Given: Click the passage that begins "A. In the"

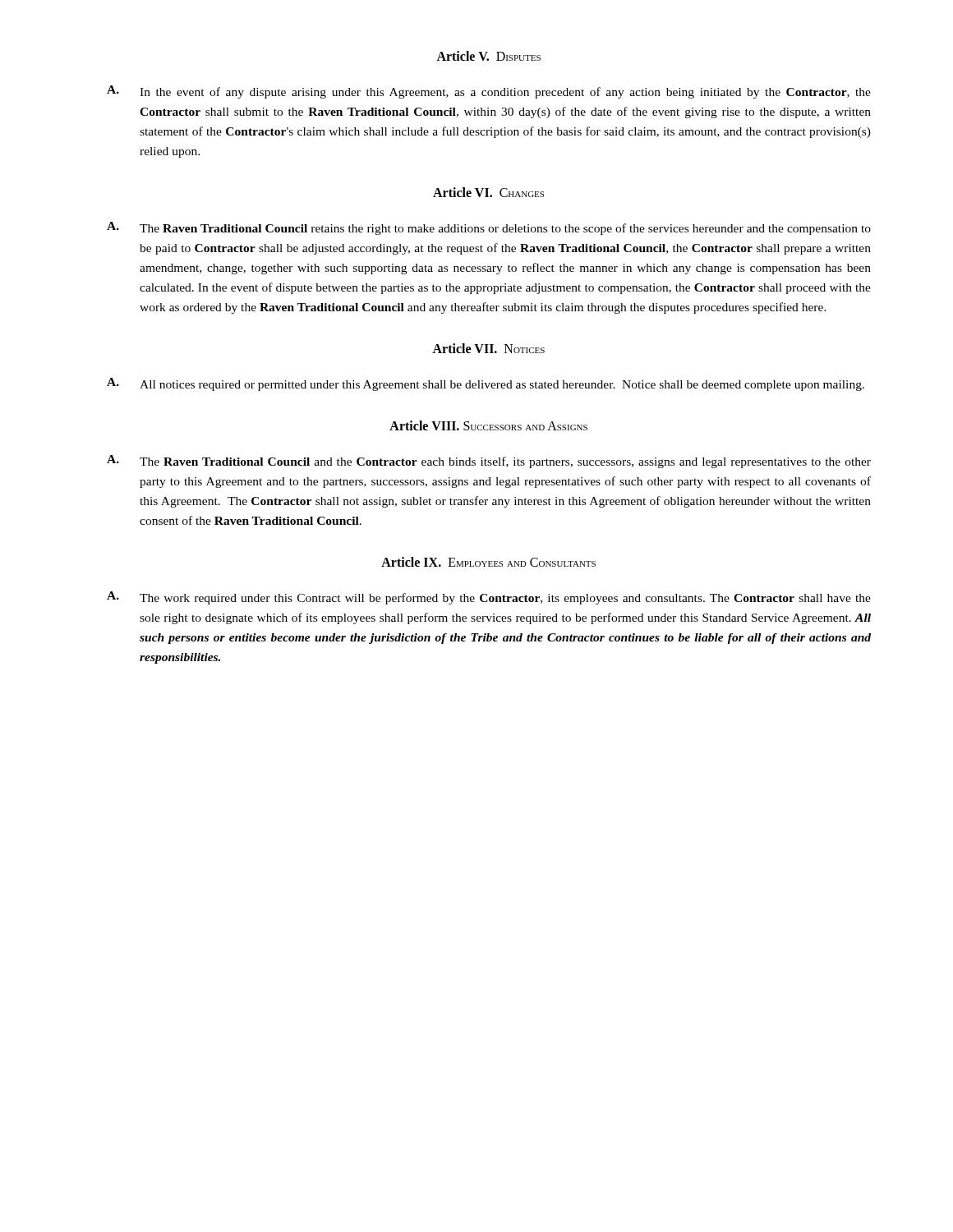Looking at the screenshot, I should 489,122.
